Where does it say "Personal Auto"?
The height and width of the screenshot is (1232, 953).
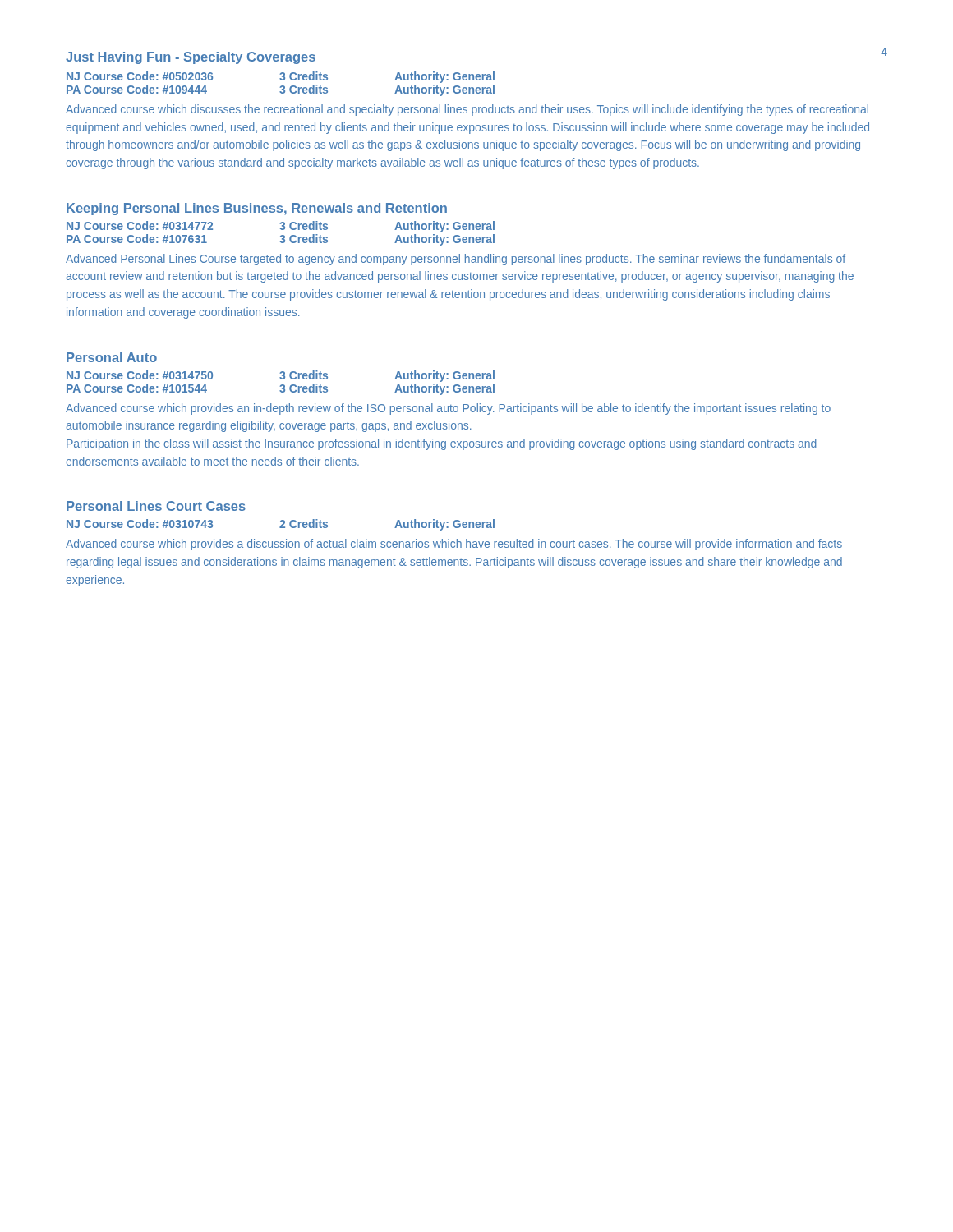coord(111,357)
